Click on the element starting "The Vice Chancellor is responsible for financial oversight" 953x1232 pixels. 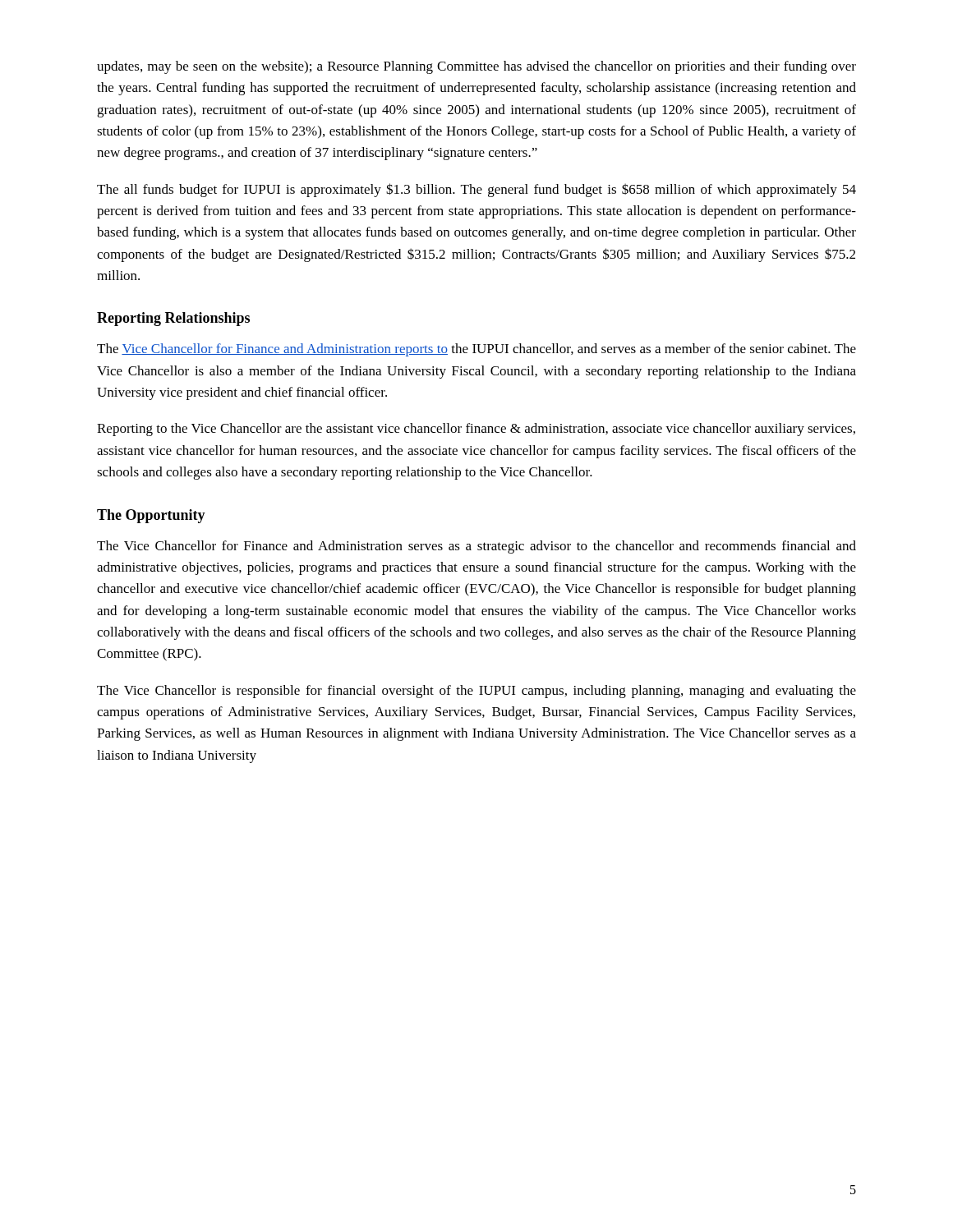point(476,723)
